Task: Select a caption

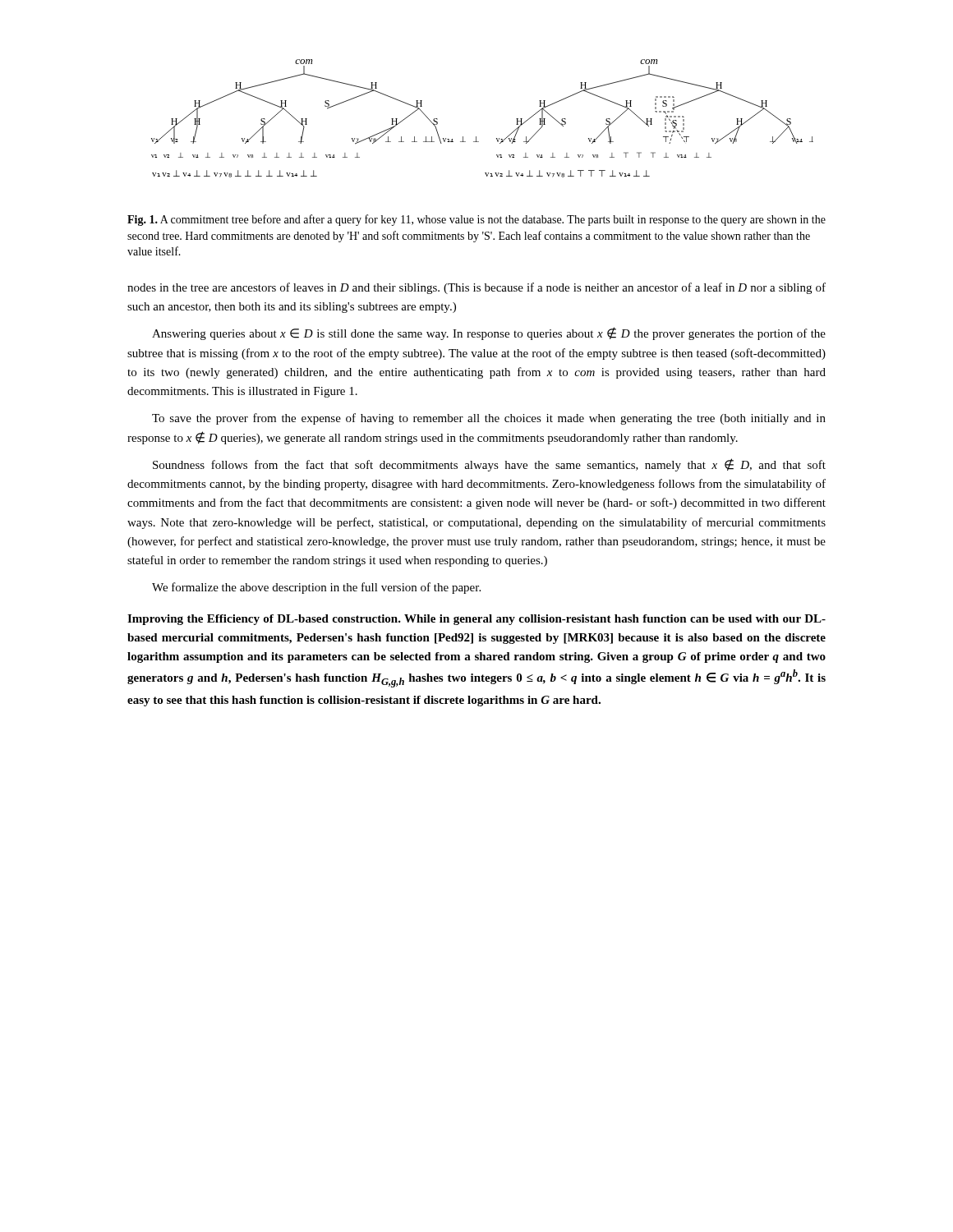Action: click(476, 236)
